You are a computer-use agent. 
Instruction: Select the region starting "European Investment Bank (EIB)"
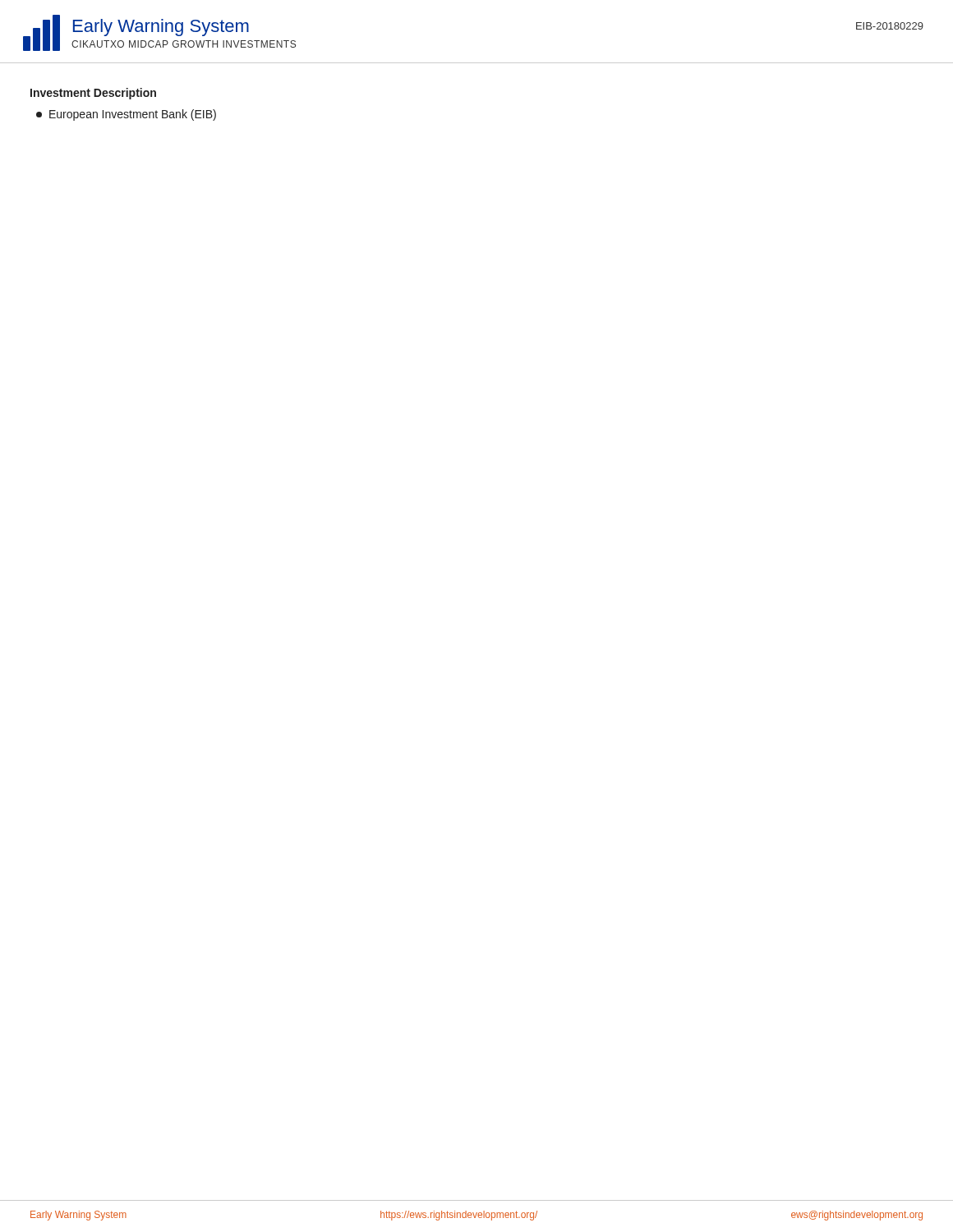click(126, 114)
